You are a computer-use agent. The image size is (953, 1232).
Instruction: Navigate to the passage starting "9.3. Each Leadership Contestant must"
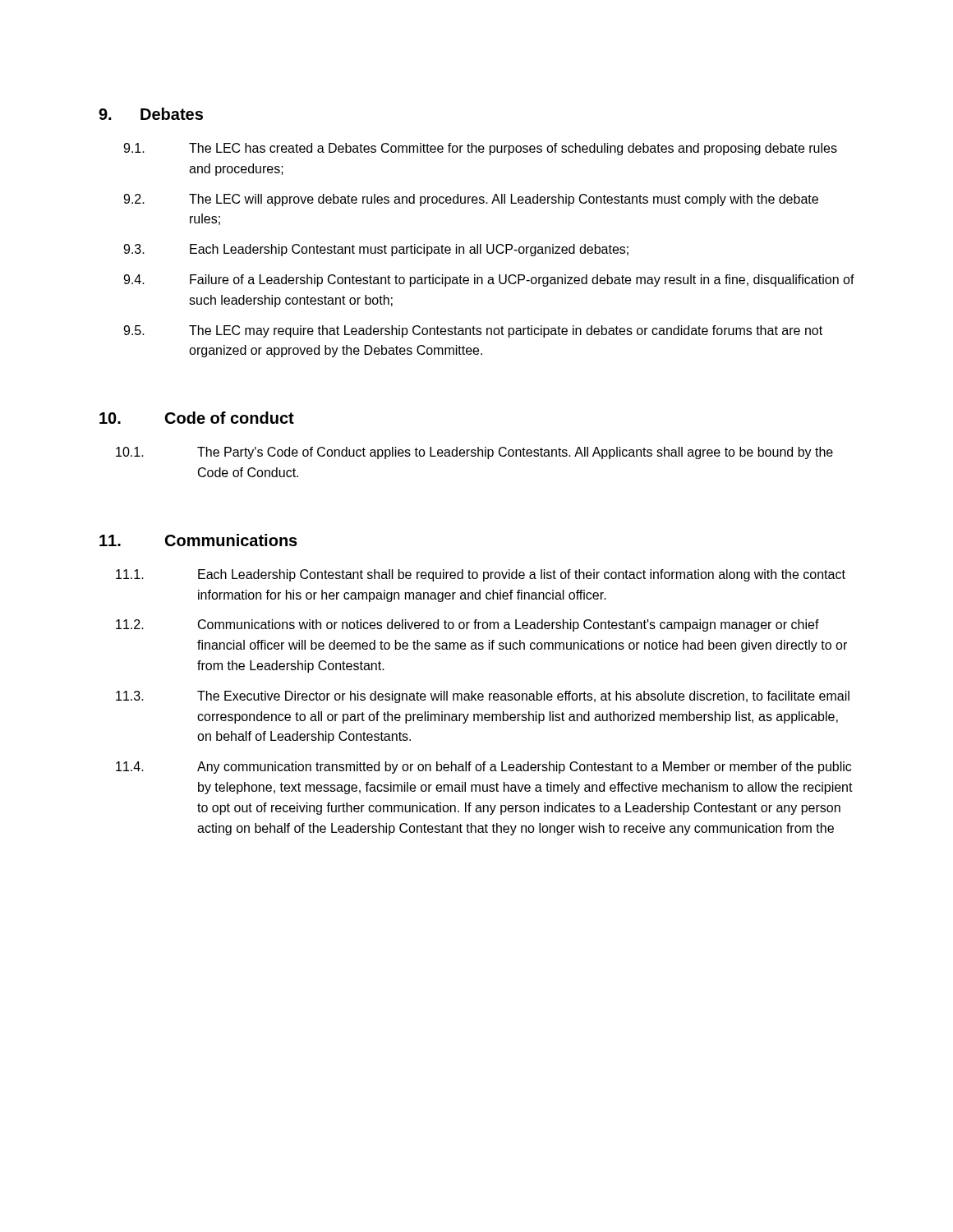click(476, 250)
